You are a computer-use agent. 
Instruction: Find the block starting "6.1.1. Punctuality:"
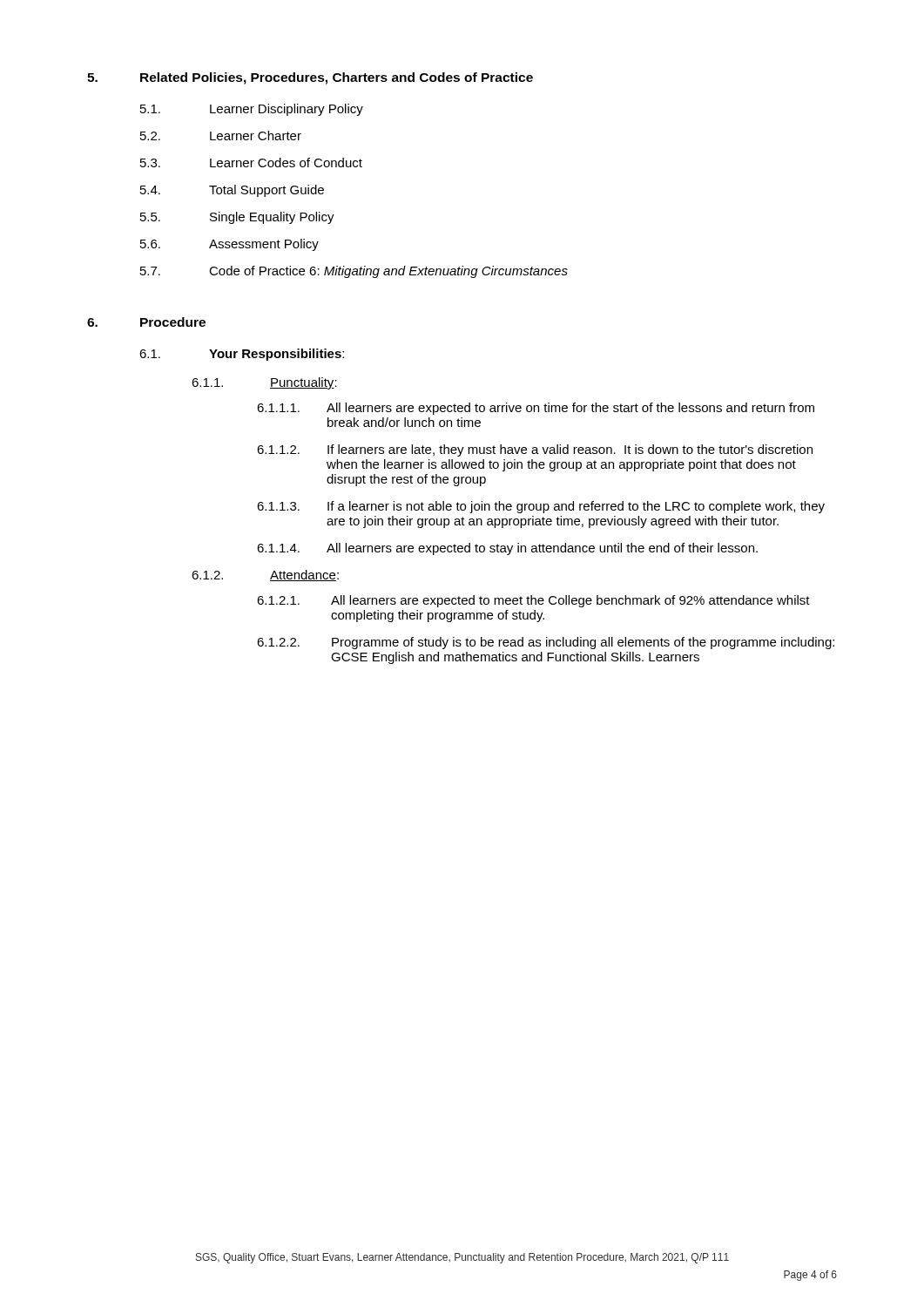206,383
